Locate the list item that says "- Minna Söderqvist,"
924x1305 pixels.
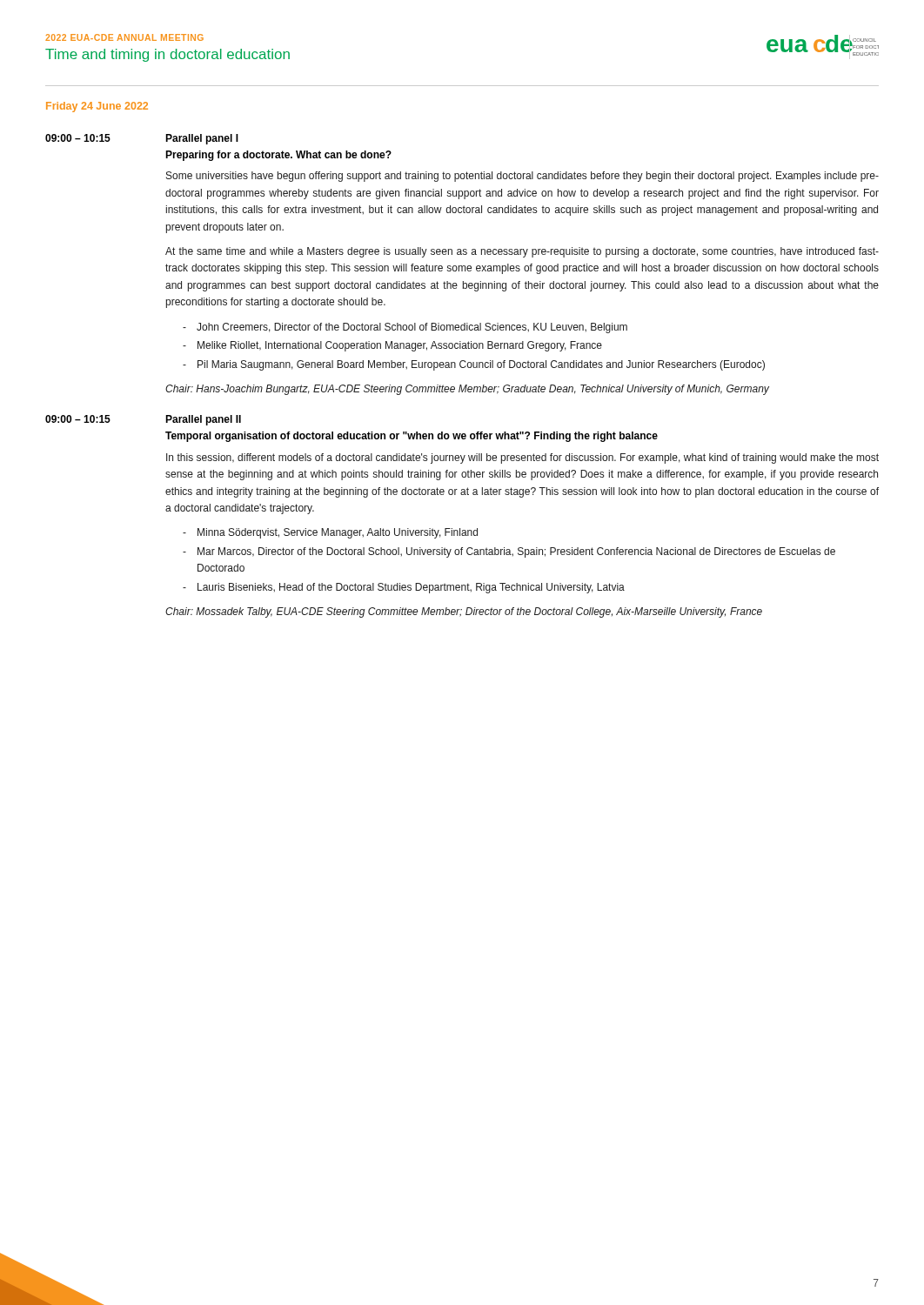pos(331,533)
